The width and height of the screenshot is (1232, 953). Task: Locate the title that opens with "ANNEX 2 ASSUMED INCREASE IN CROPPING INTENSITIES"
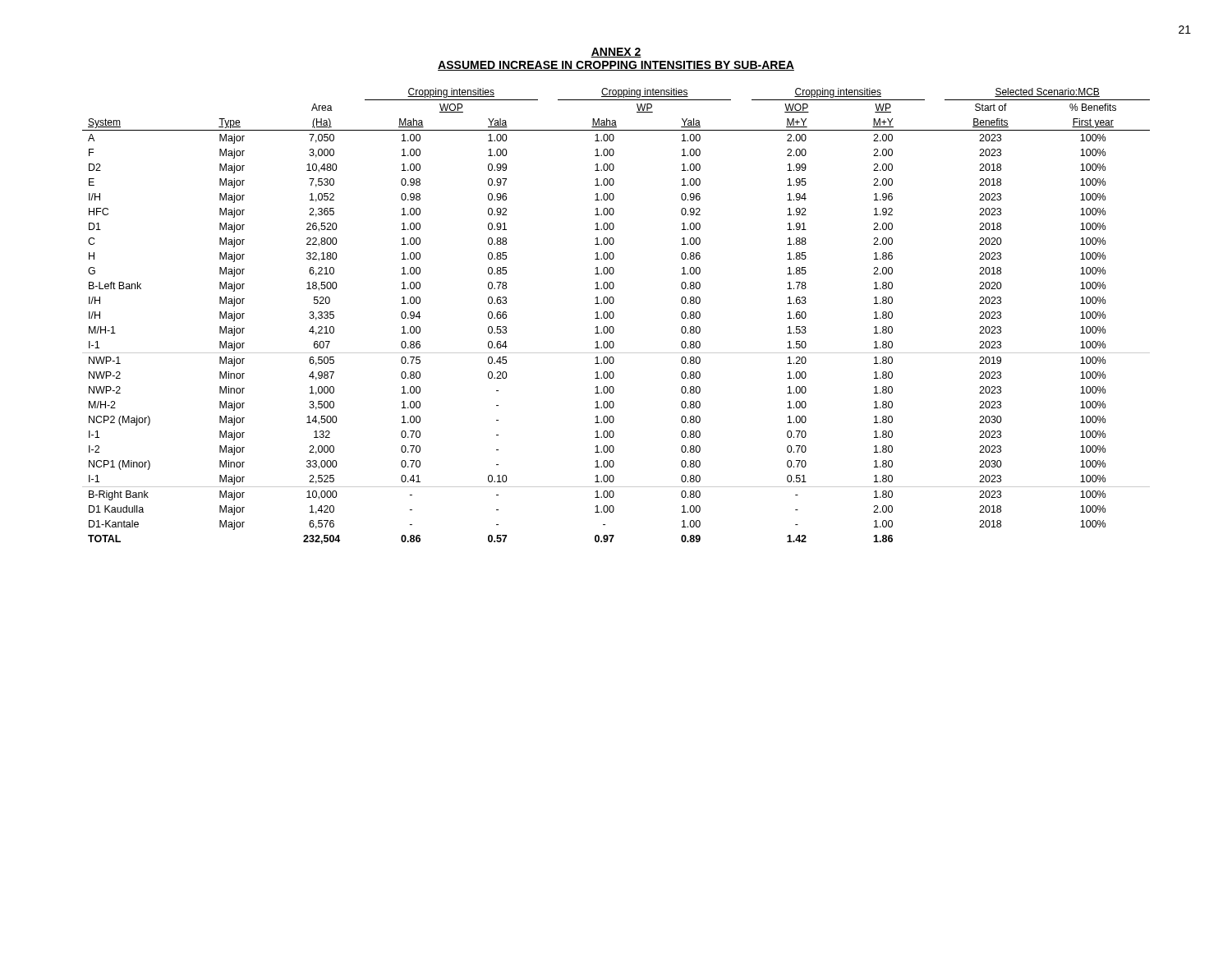[x=616, y=58]
